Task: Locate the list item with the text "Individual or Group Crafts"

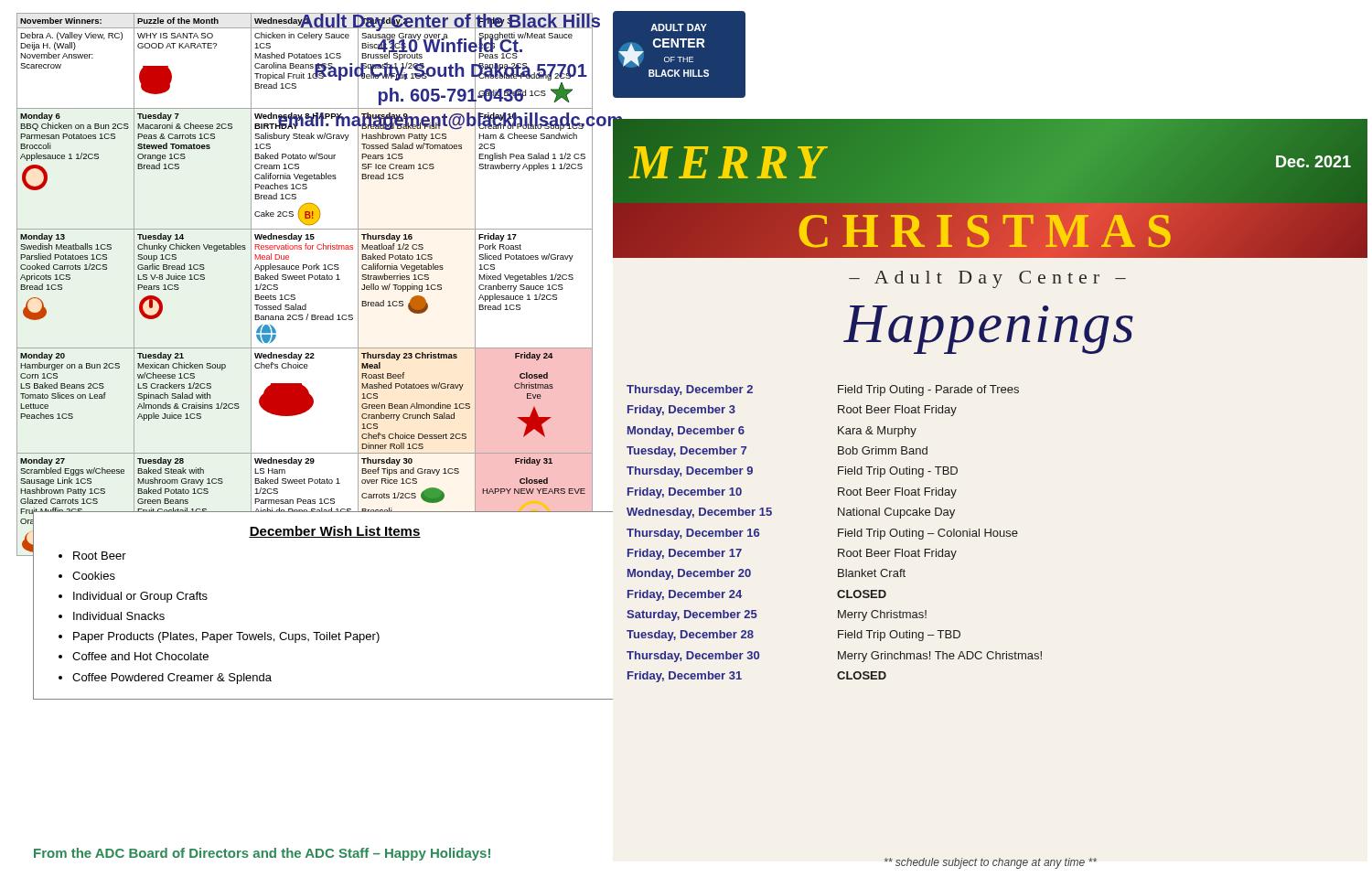Action: click(140, 596)
